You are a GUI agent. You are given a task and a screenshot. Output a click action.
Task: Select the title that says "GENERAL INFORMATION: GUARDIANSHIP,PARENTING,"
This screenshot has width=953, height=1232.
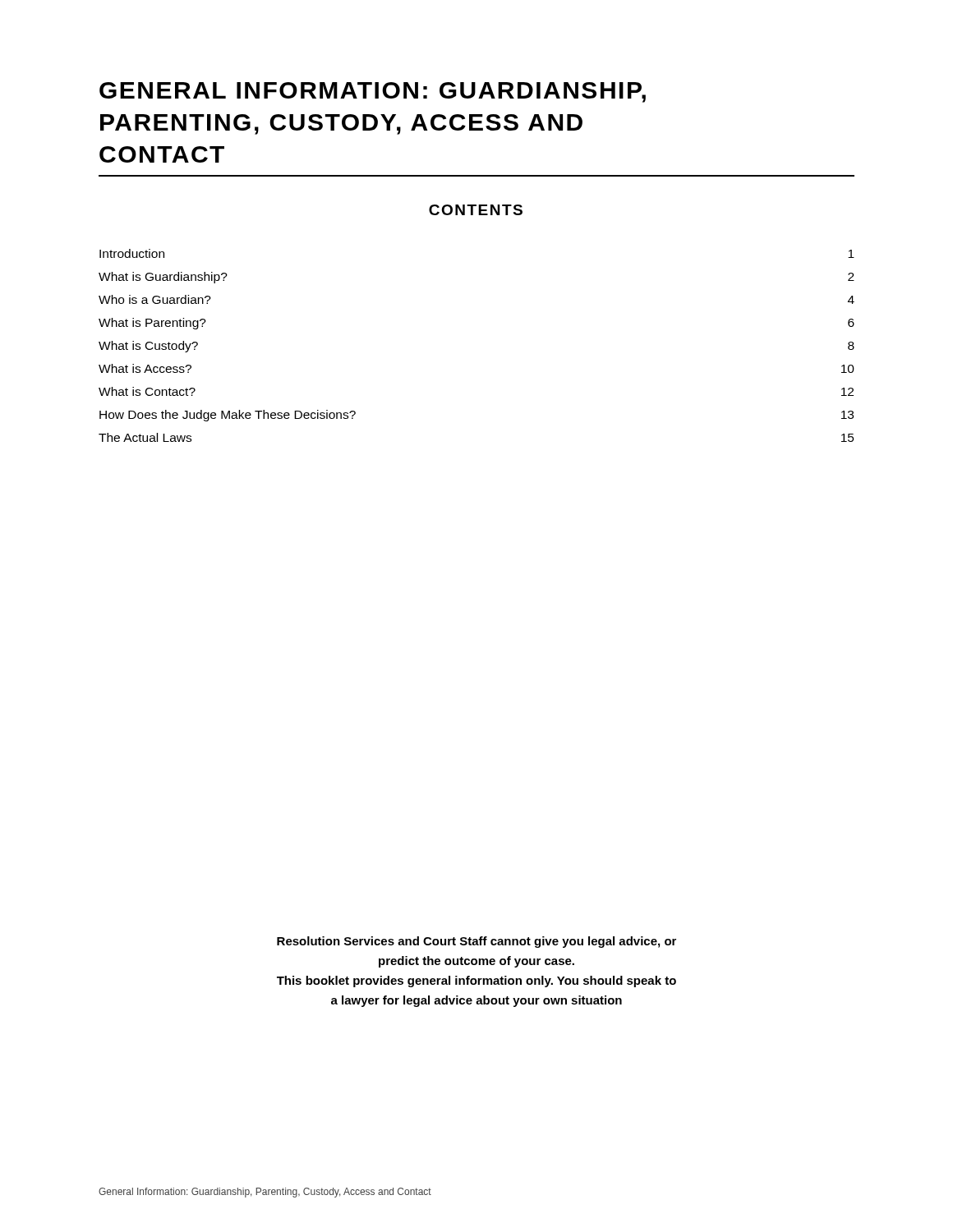[476, 122]
